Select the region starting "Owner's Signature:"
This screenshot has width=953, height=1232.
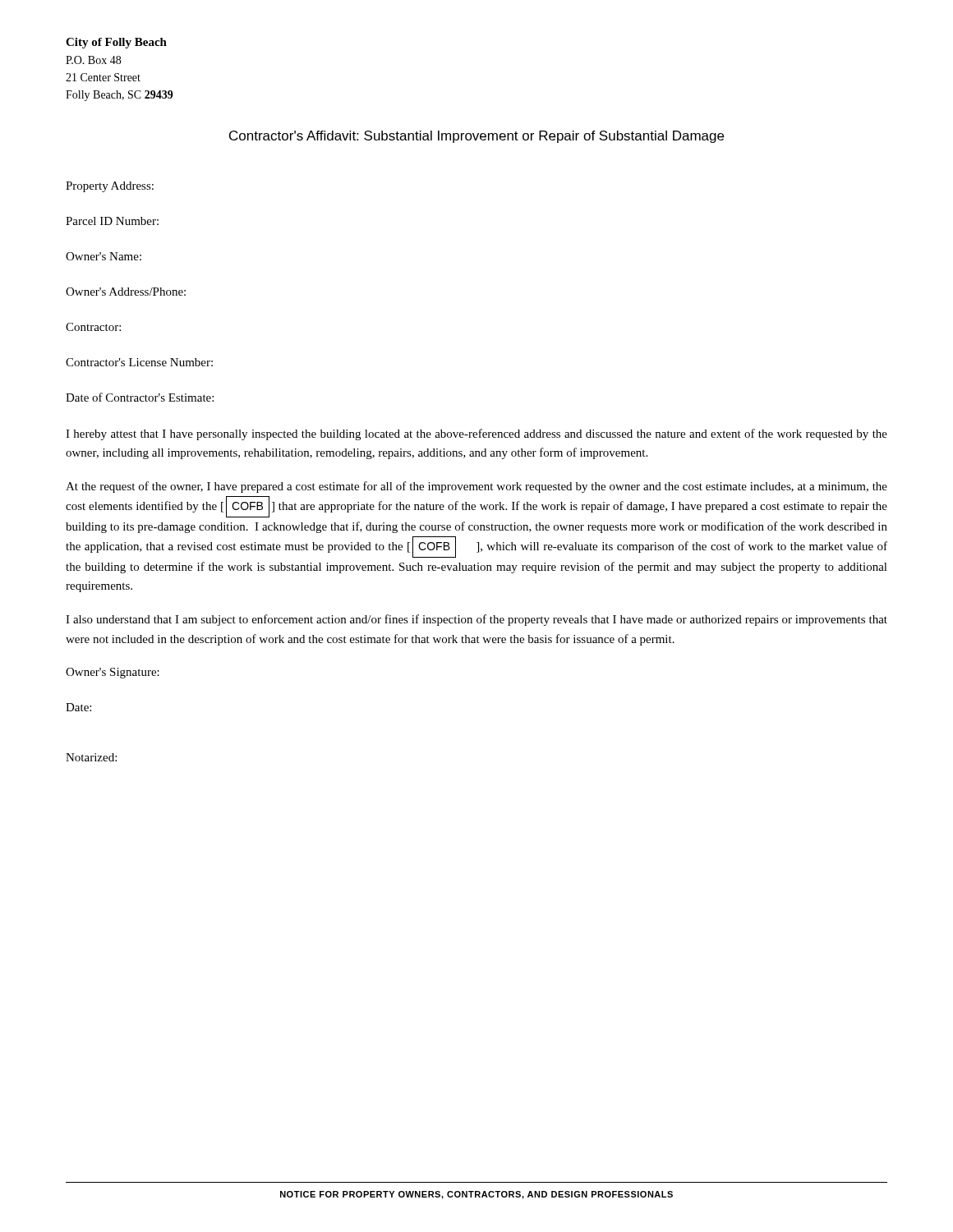[x=113, y=672]
